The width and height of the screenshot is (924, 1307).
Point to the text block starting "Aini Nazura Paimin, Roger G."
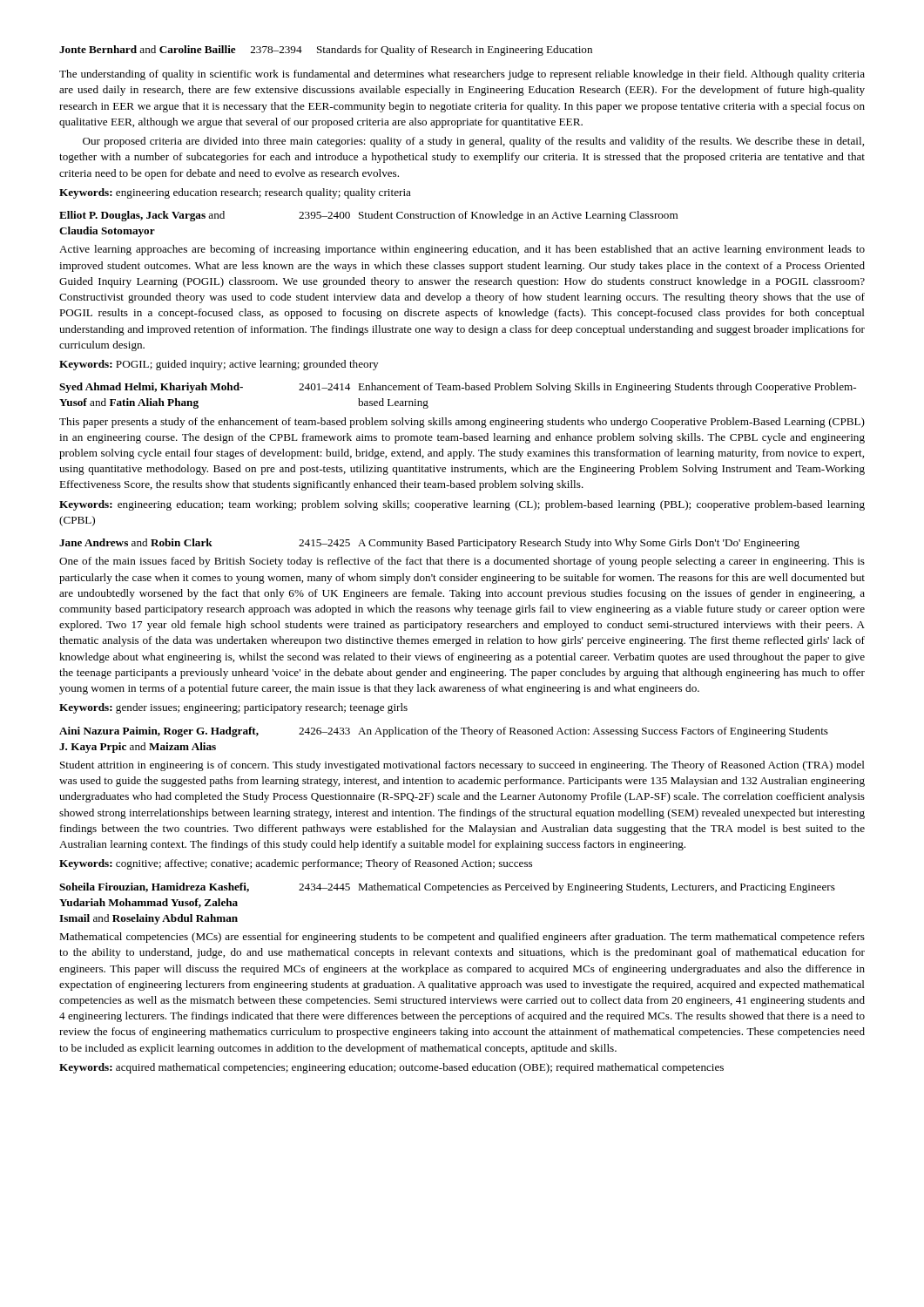(462, 739)
